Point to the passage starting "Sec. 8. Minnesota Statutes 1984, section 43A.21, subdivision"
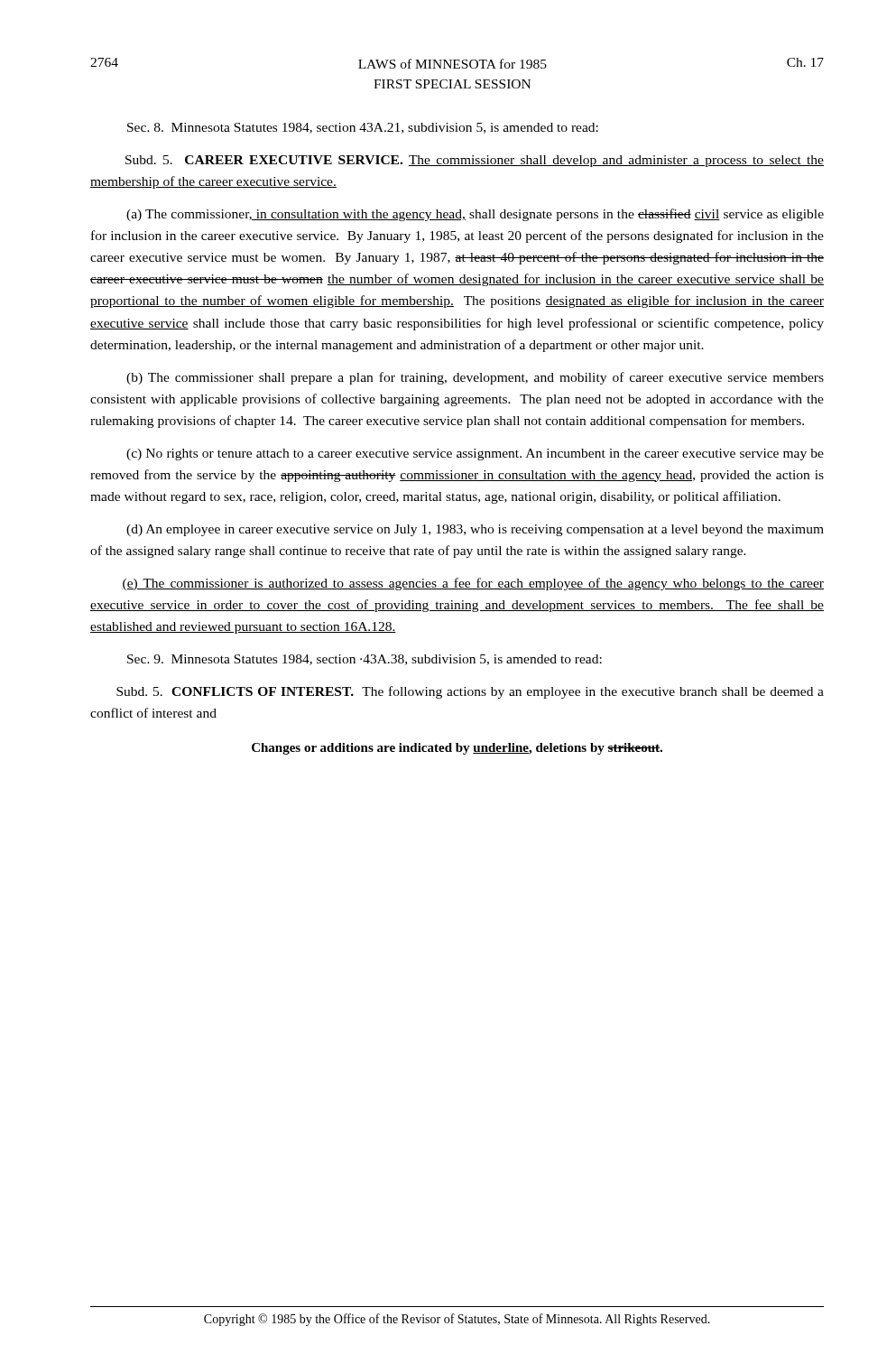The height and width of the screenshot is (1354, 896). pos(363,127)
